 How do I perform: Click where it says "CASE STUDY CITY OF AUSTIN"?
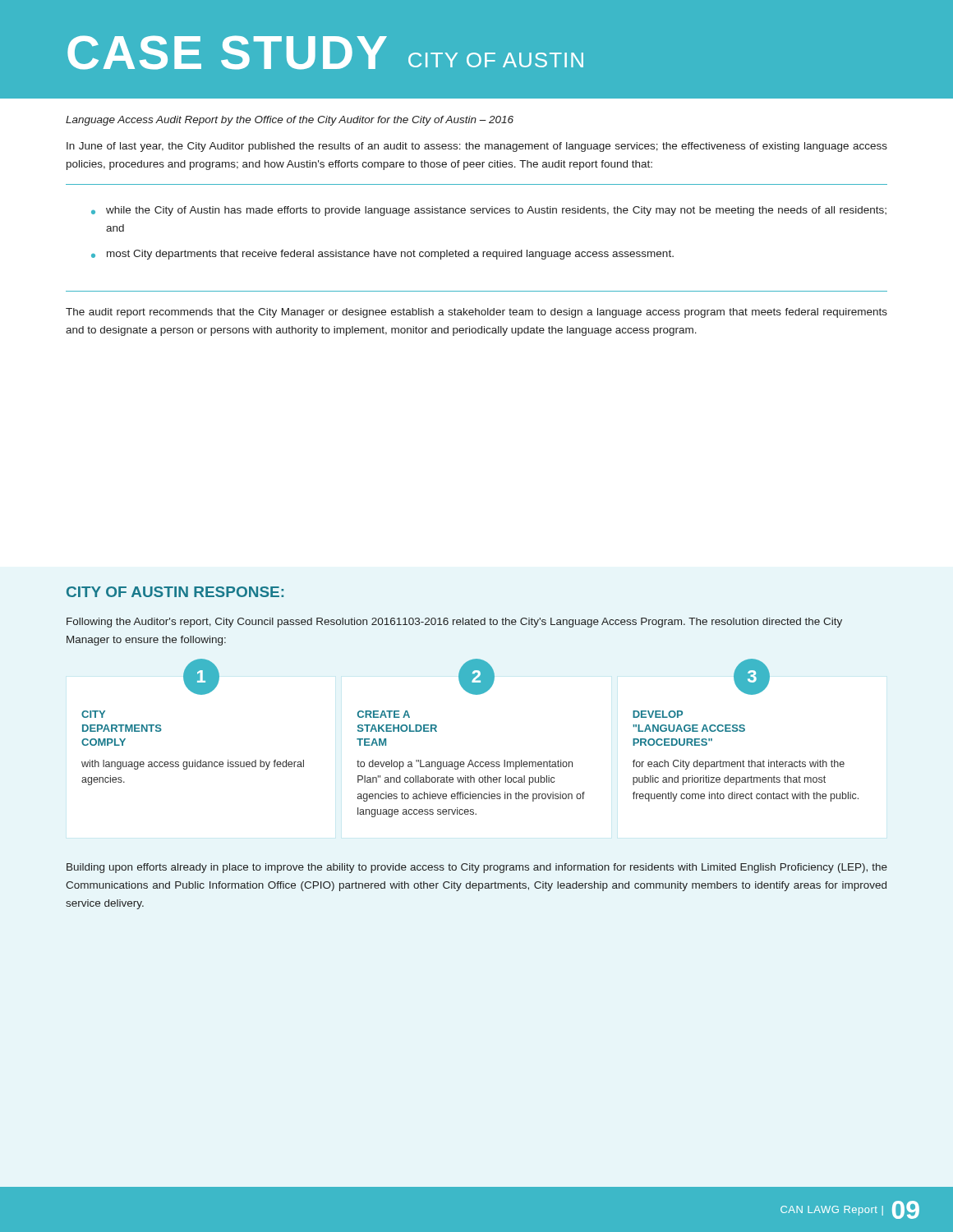click(x=326, y=52)
